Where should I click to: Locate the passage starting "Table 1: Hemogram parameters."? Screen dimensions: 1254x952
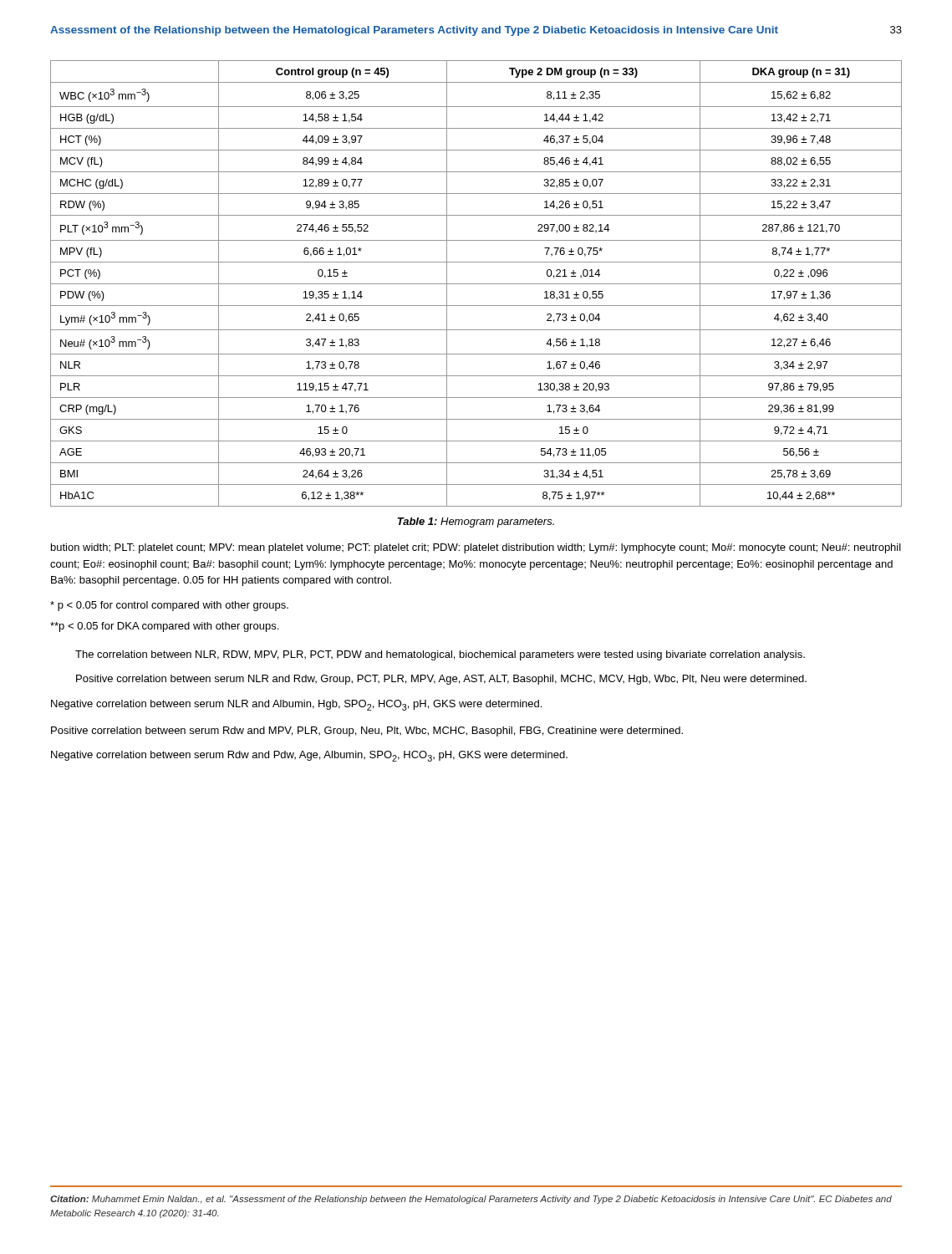(x=476, y=522)
